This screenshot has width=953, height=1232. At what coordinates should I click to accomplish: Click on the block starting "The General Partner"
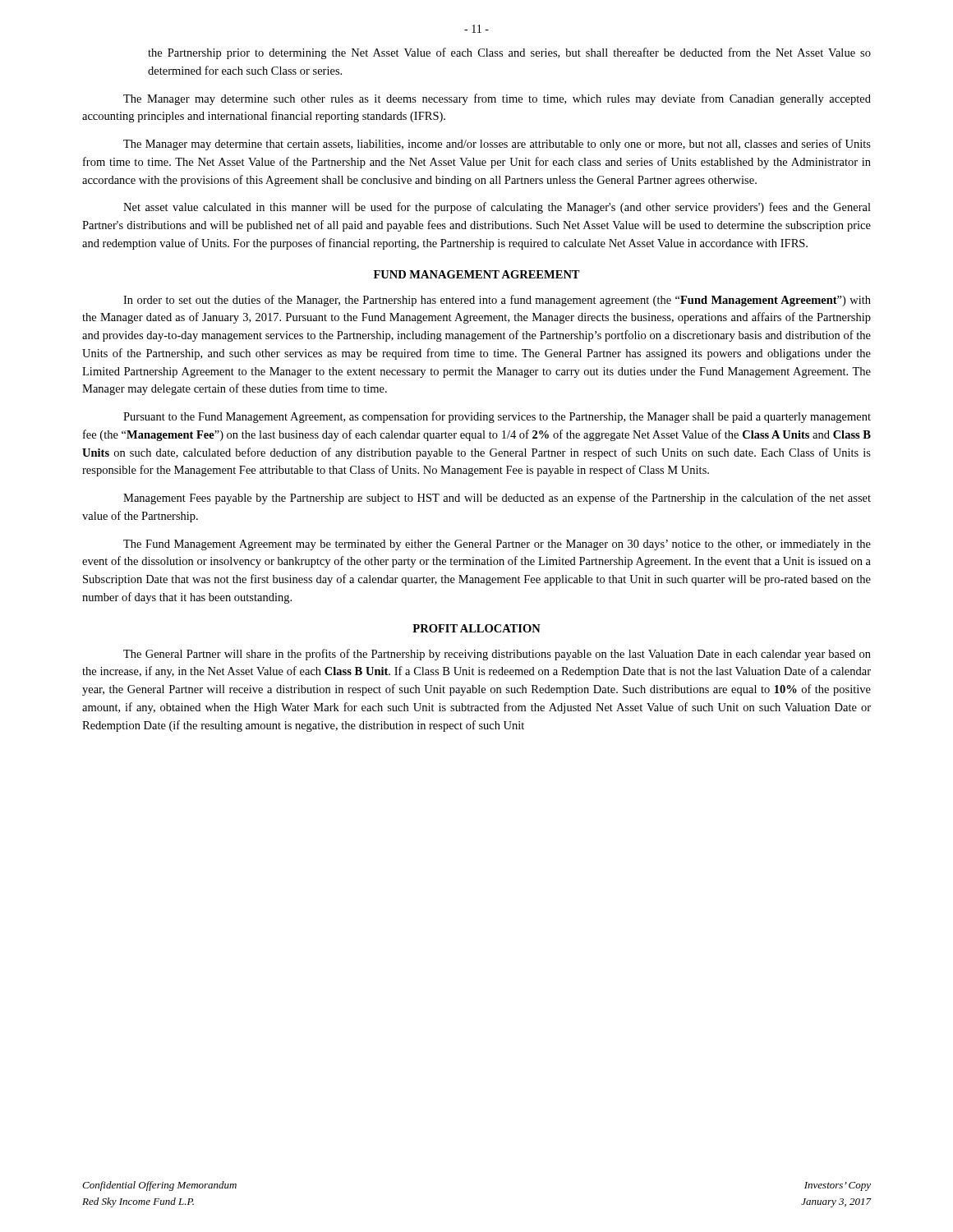point(476,689)
